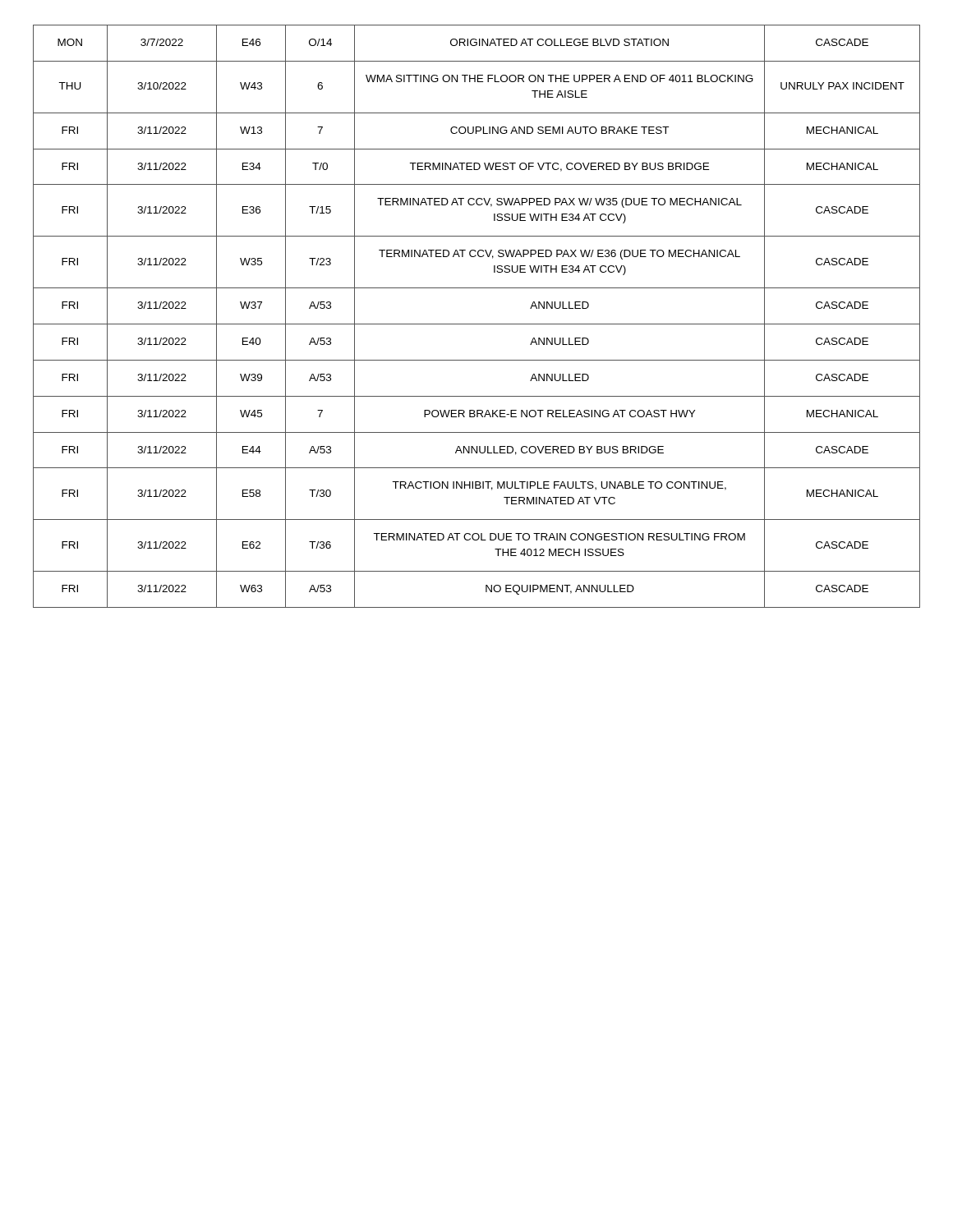This screenshot has width=953, height=1232.
Task: Find the table that mentions "WMA SITTING ON"
Action: (x=476, y=316)
